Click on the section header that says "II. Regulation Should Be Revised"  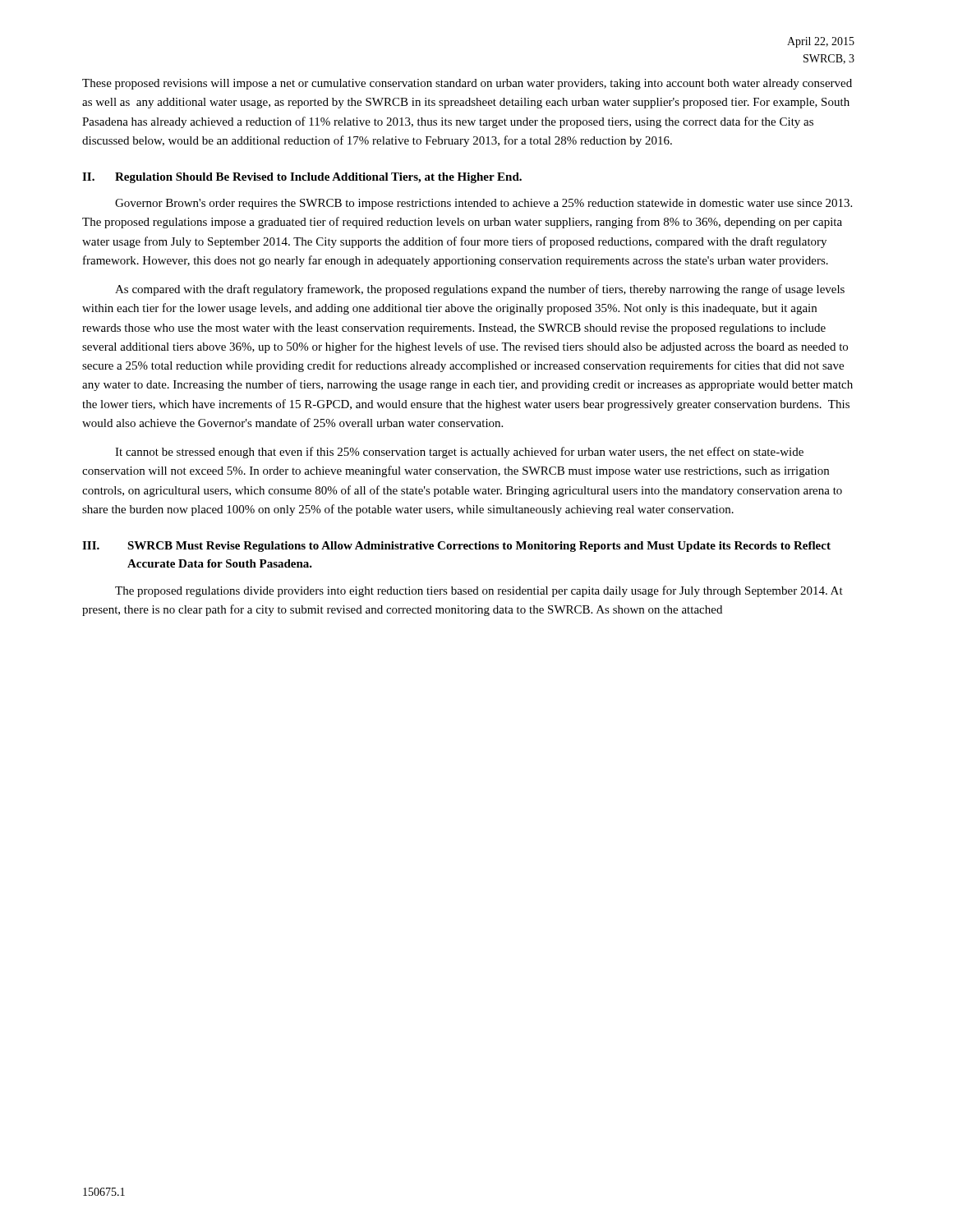pos(302,177)
